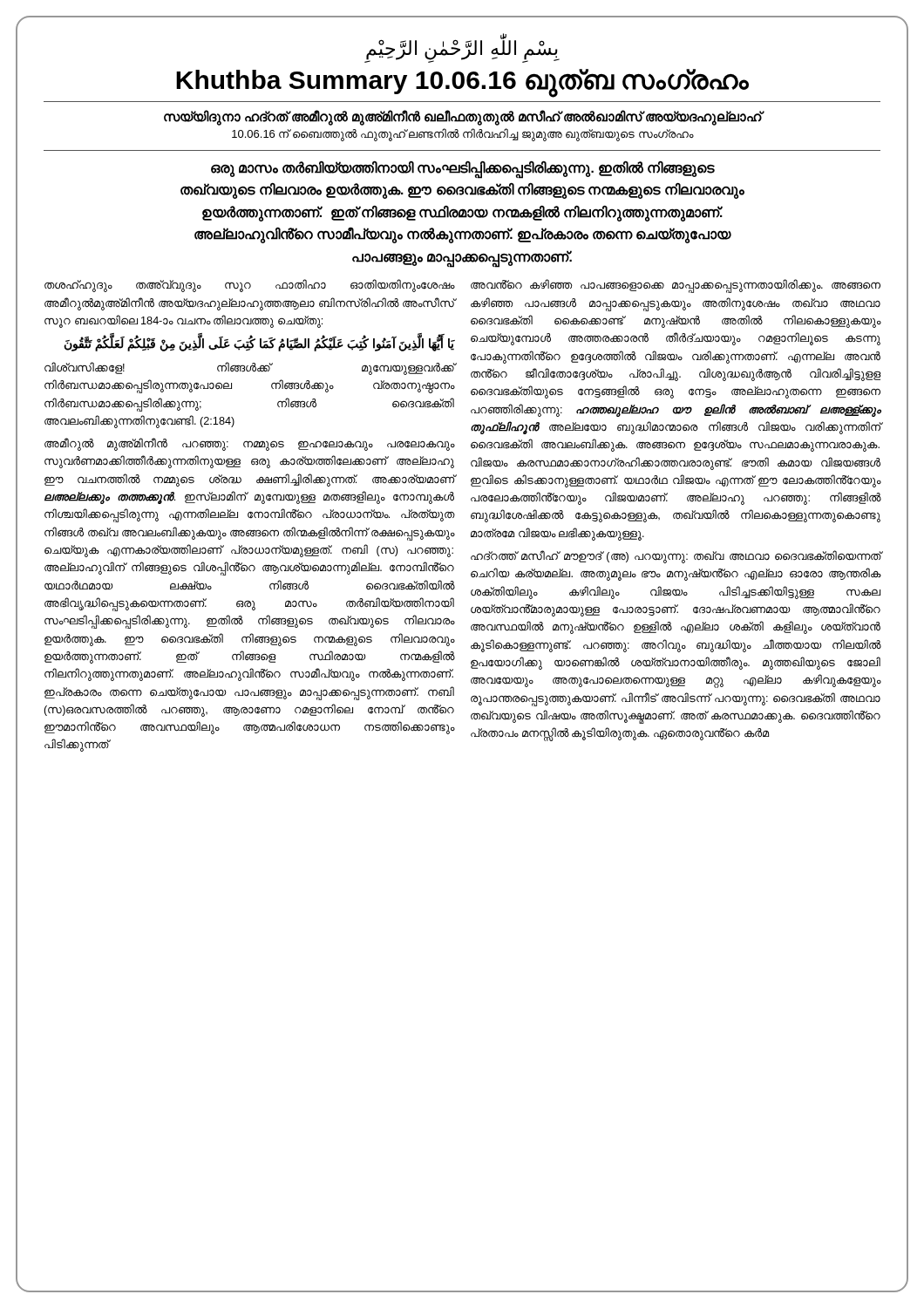
Task: Select the element starting "بِسْمِ اللّٰهِ الرَّحْمٰنِ الرَّحِيْمِ"
Action: (462, 66)
